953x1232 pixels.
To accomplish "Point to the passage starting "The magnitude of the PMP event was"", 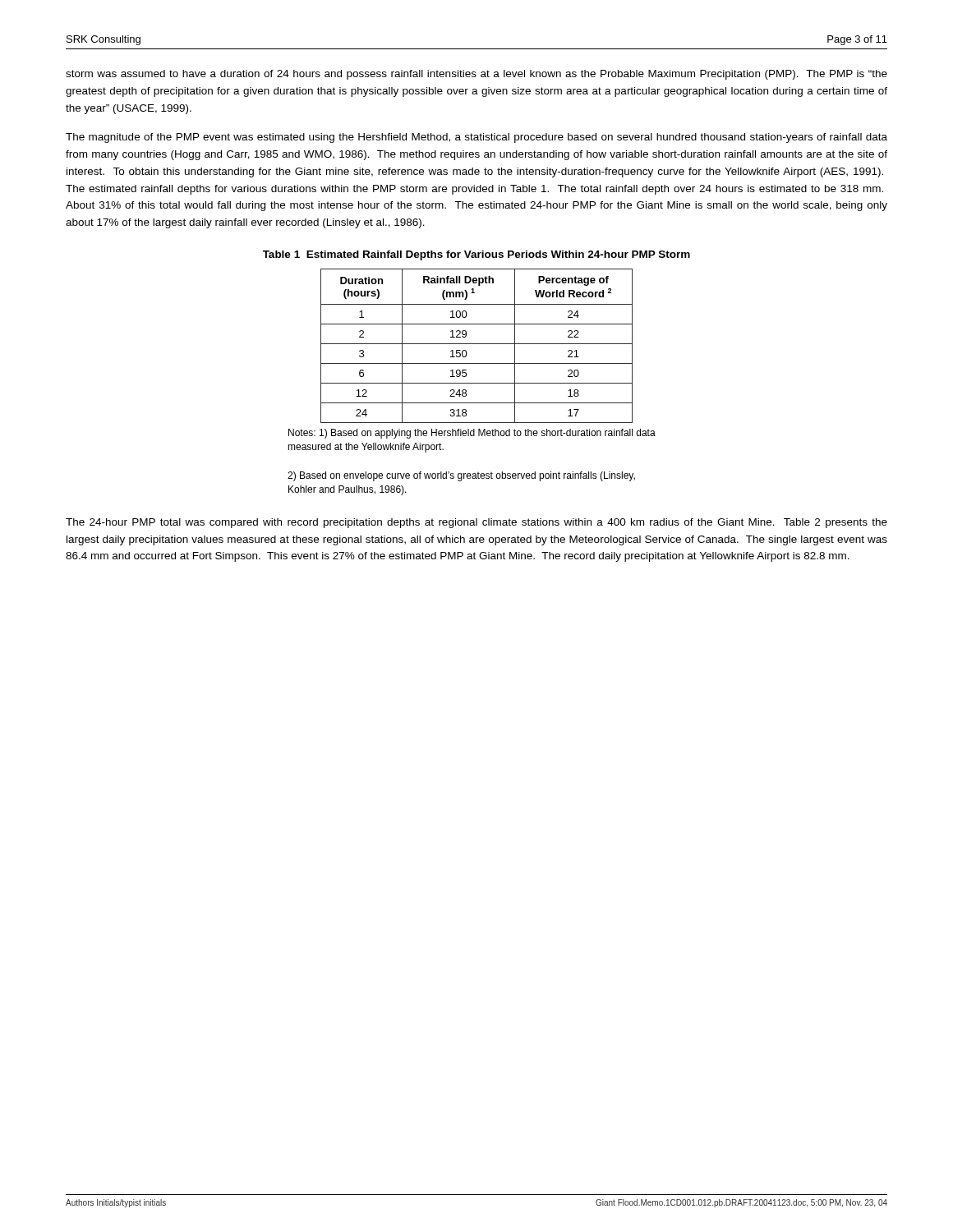I will click(x=476, y=180).
